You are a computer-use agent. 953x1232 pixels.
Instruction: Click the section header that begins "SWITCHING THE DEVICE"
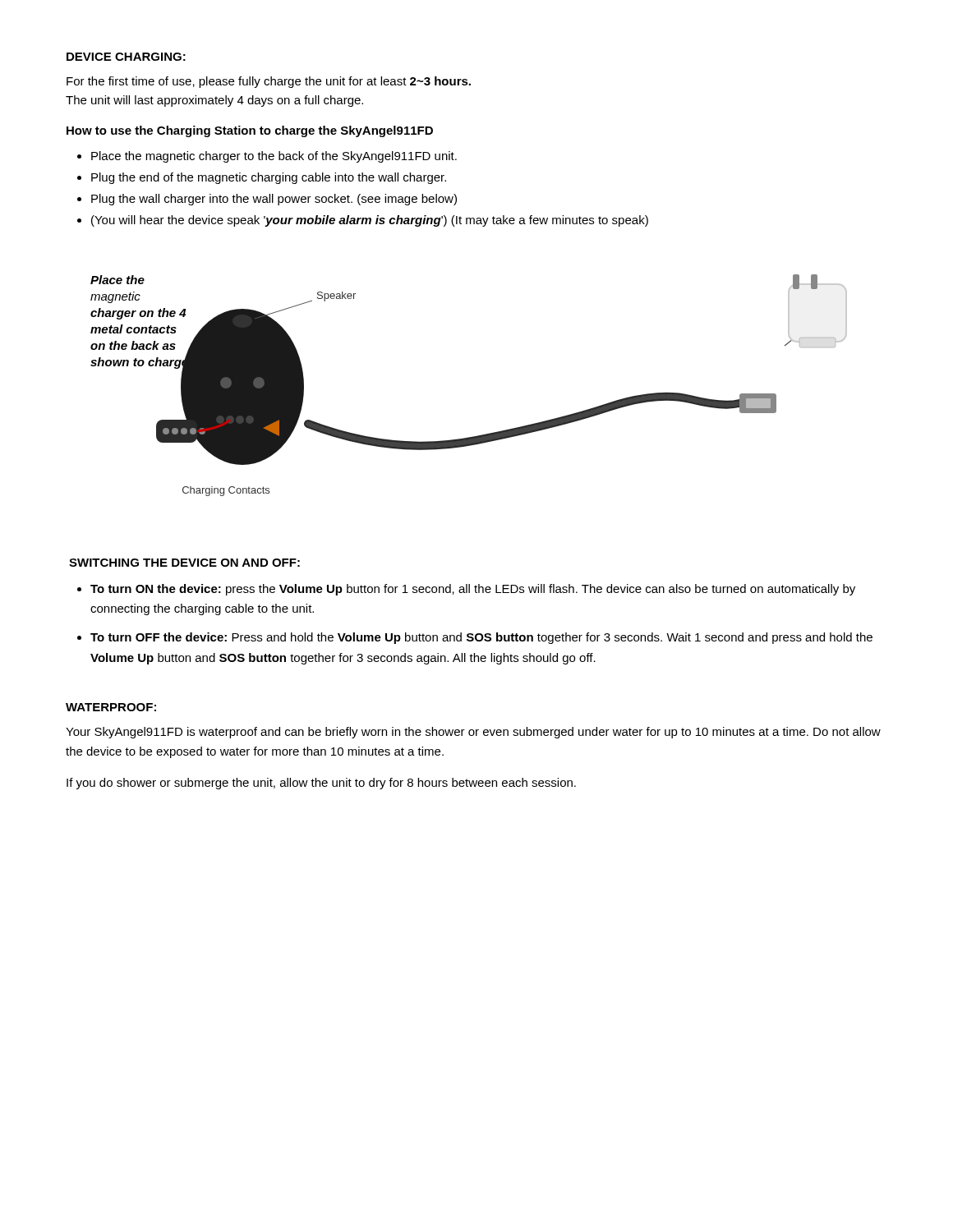[x=185, y=562]
